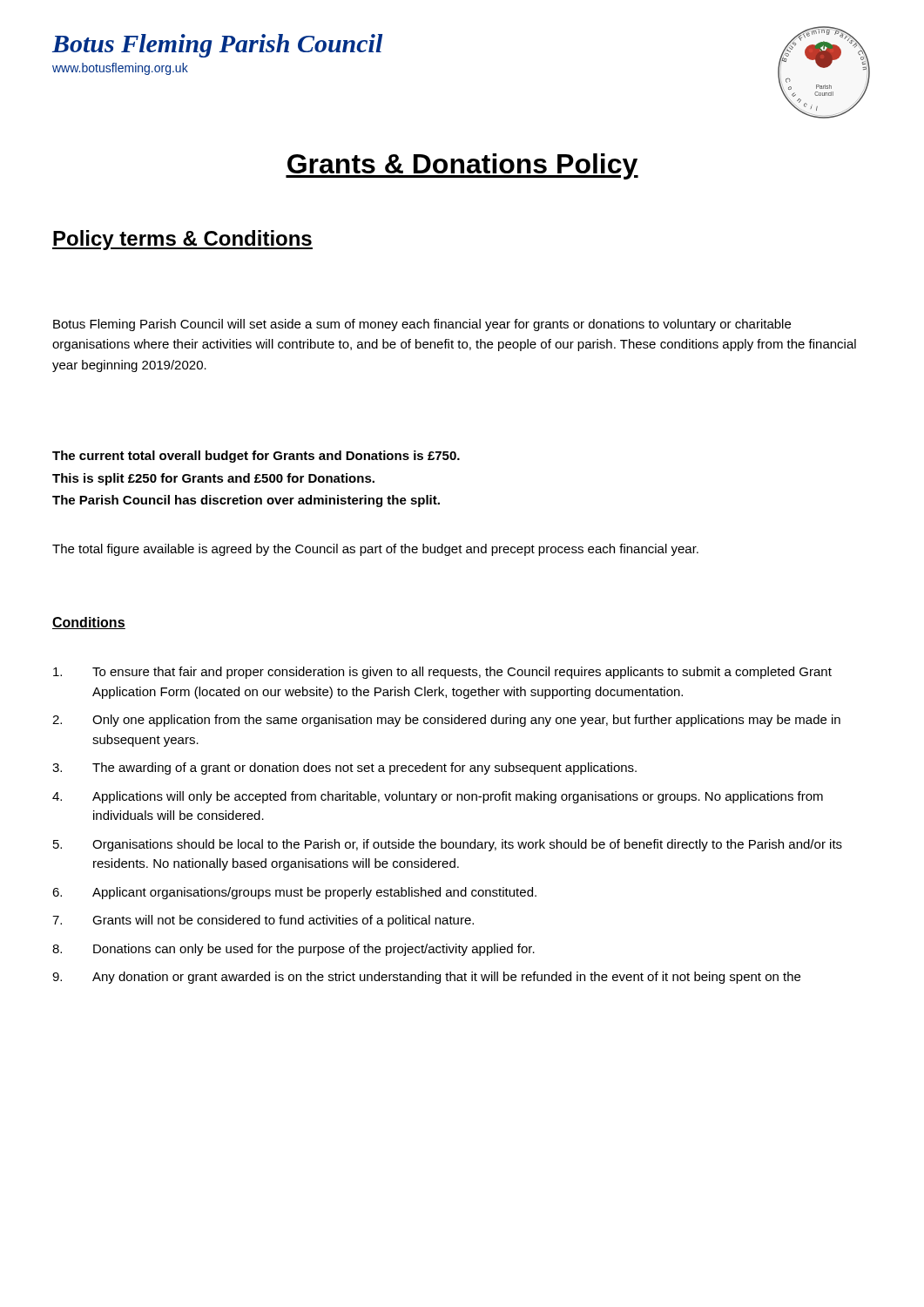Locate the block starting "7. Grants will not be considered to fund"
Viewport: 924px width, 1307px height.
pyautogui.click(x=462, y=920)
